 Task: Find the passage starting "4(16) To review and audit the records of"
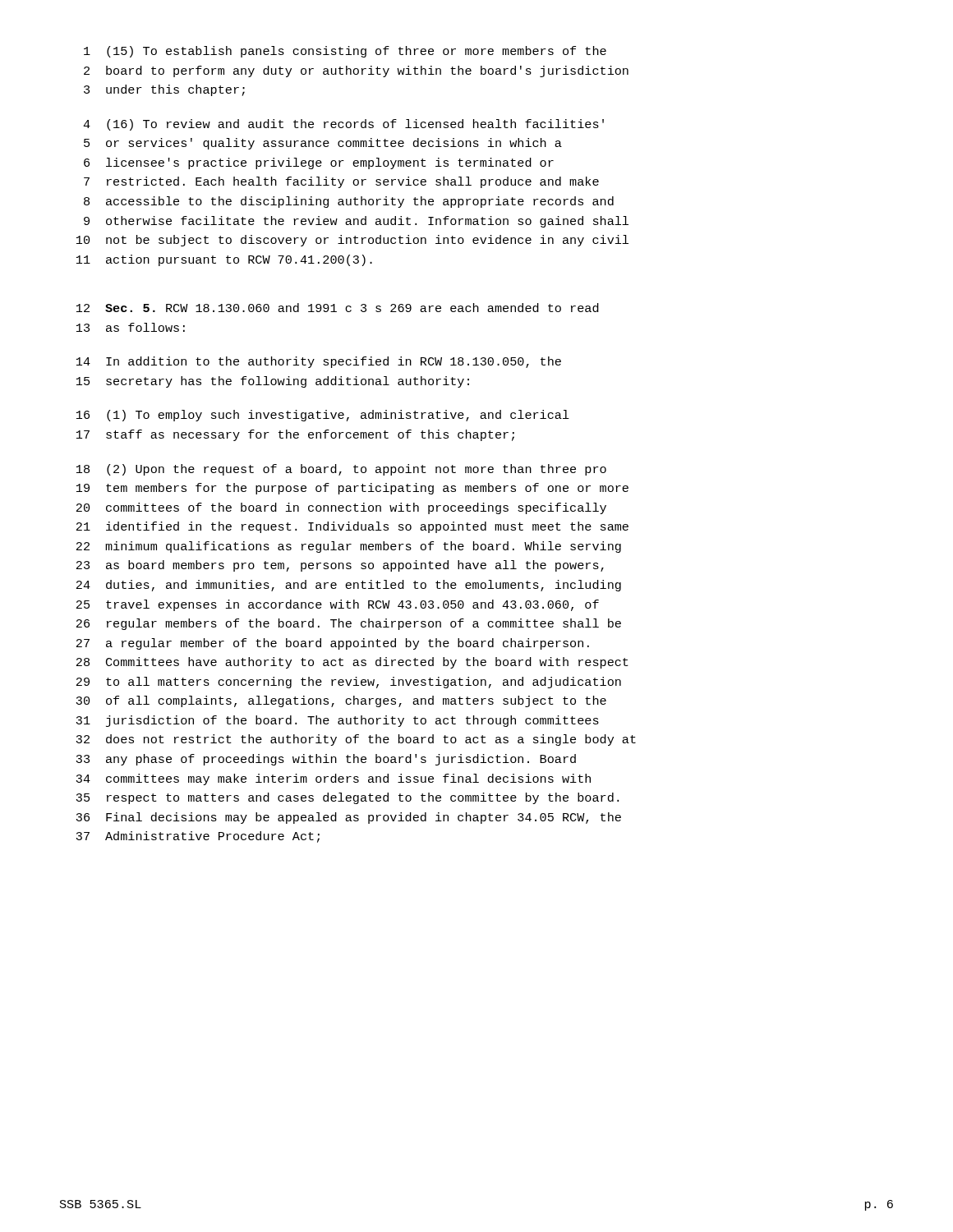click(476, 193)
